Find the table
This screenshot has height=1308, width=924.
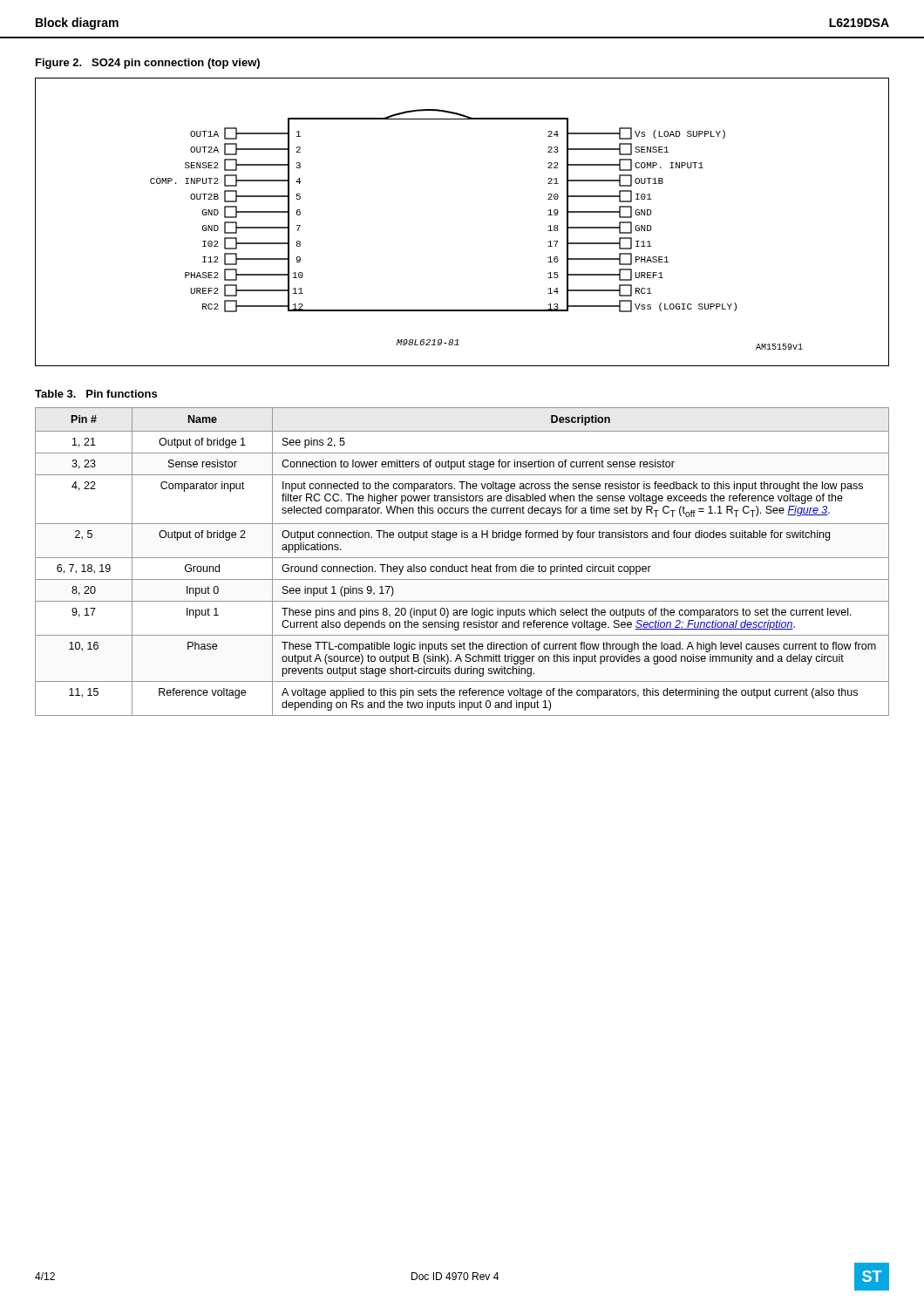(x=462, y=561)
